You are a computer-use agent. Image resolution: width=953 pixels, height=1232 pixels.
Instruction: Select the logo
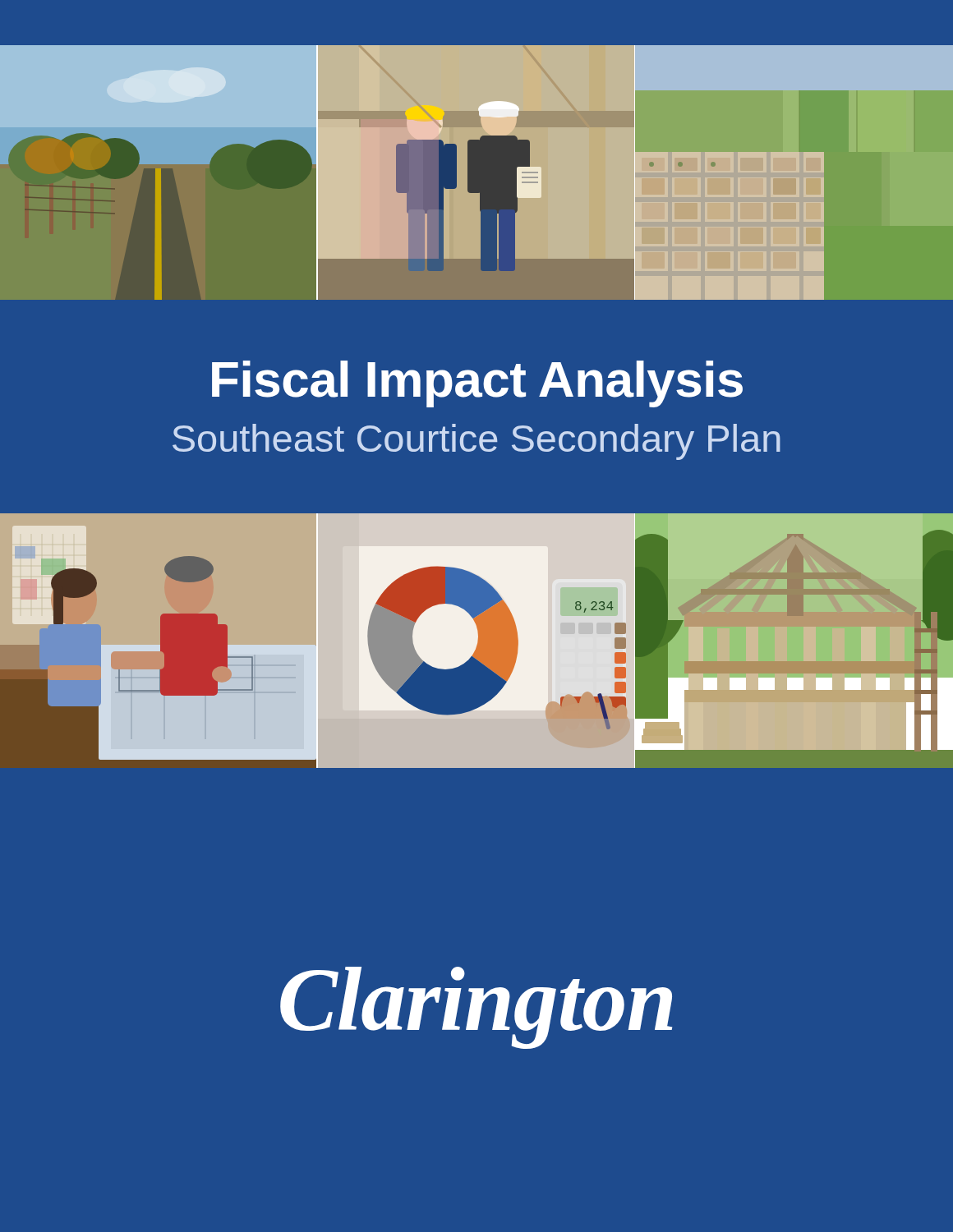[x=476, y=1000]
